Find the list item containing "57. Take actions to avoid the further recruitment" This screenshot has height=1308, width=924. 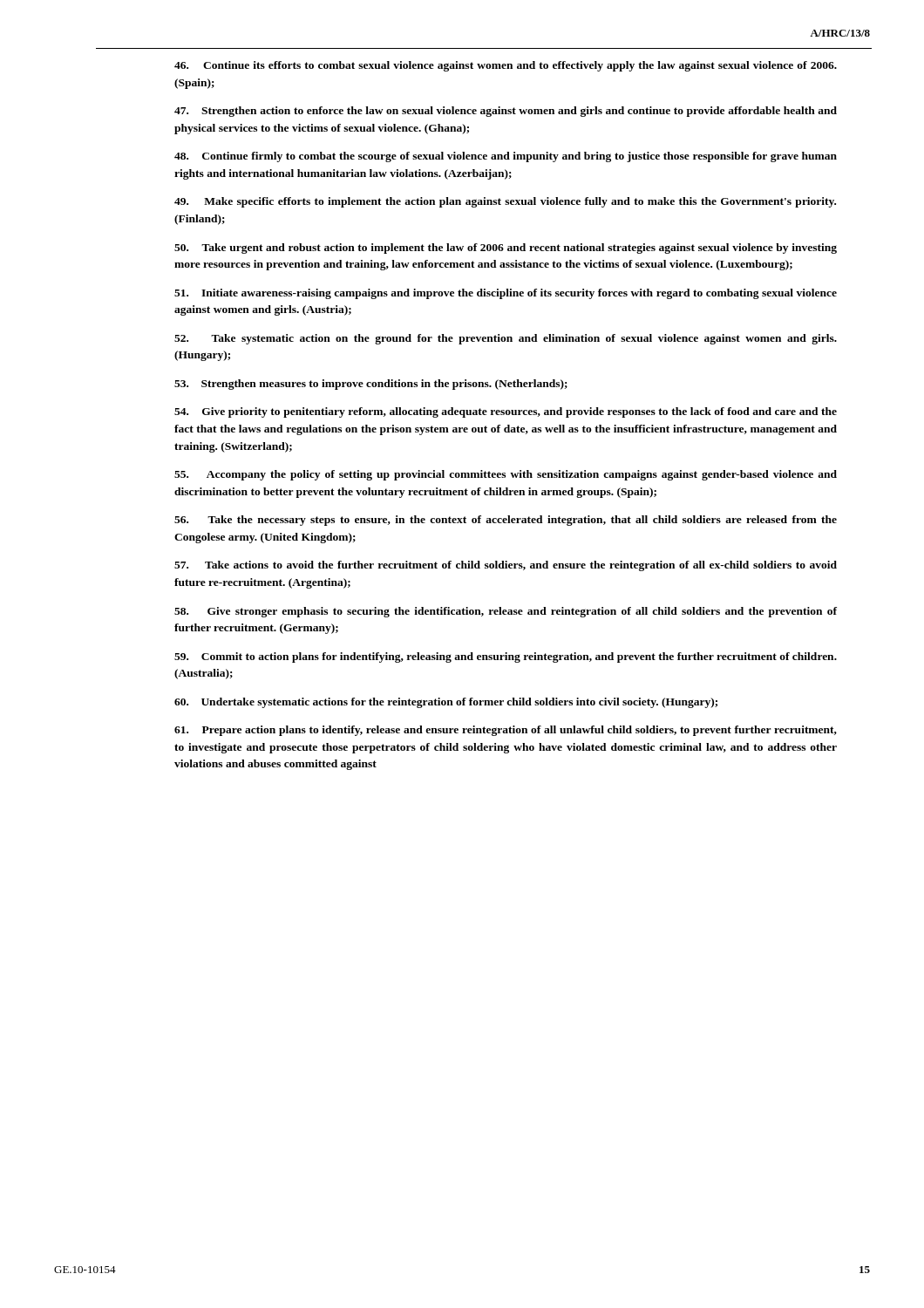506,574
